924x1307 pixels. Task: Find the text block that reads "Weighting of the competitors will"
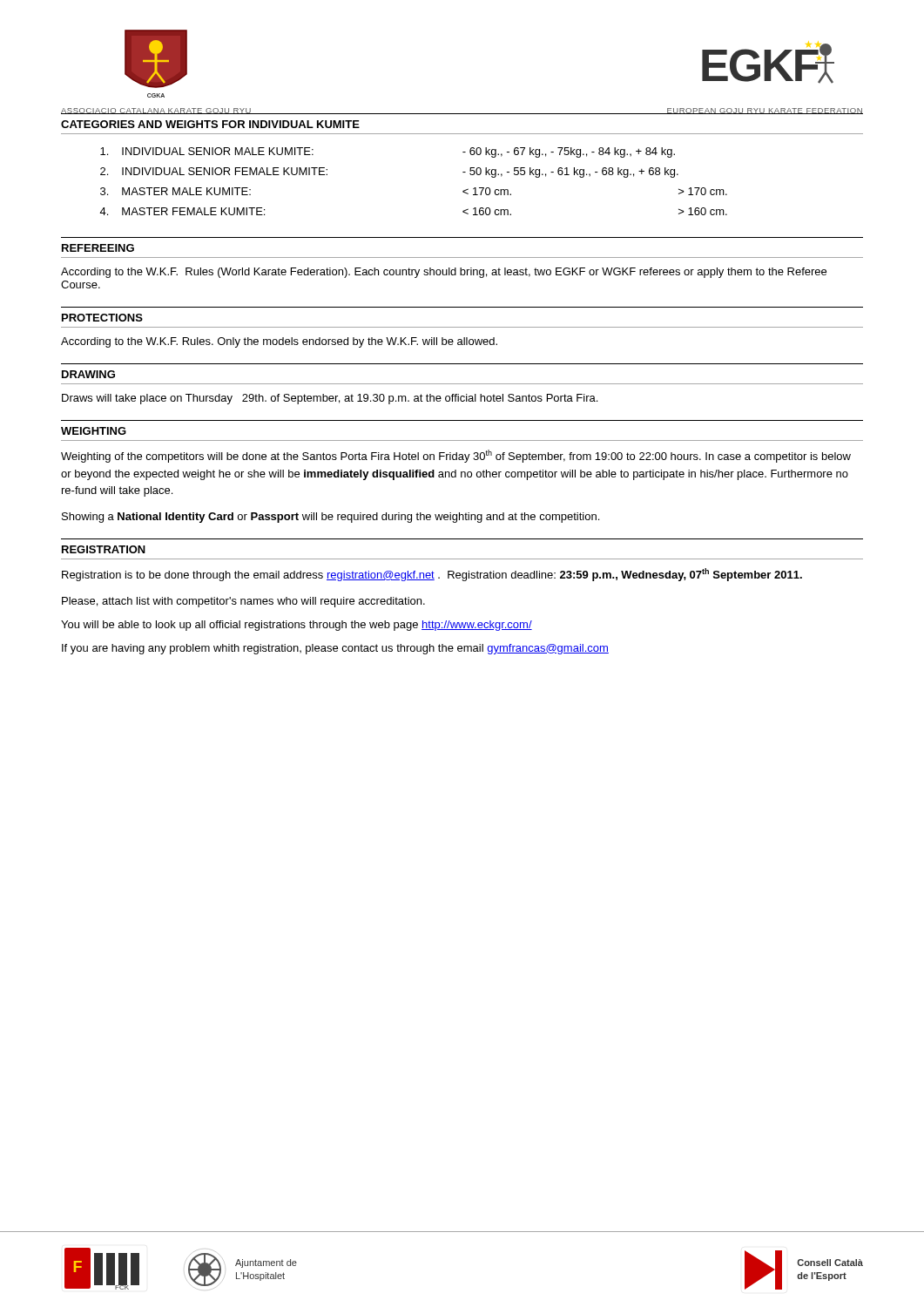pyautogui.click(x=456, y=473)
